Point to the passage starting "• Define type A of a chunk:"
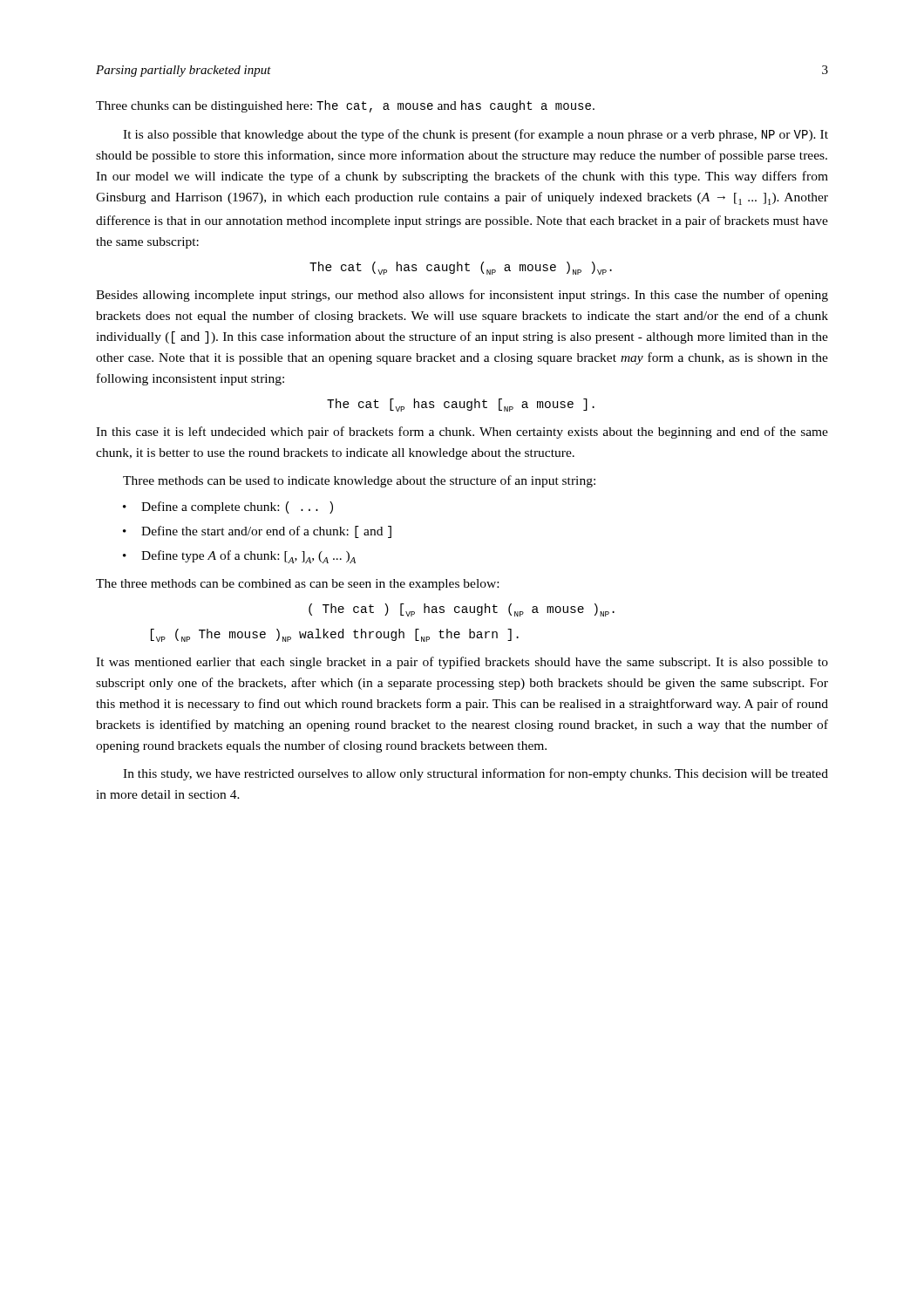This screenshot has width=924, height=1308. pyautogui.click(x=239, y=557)
